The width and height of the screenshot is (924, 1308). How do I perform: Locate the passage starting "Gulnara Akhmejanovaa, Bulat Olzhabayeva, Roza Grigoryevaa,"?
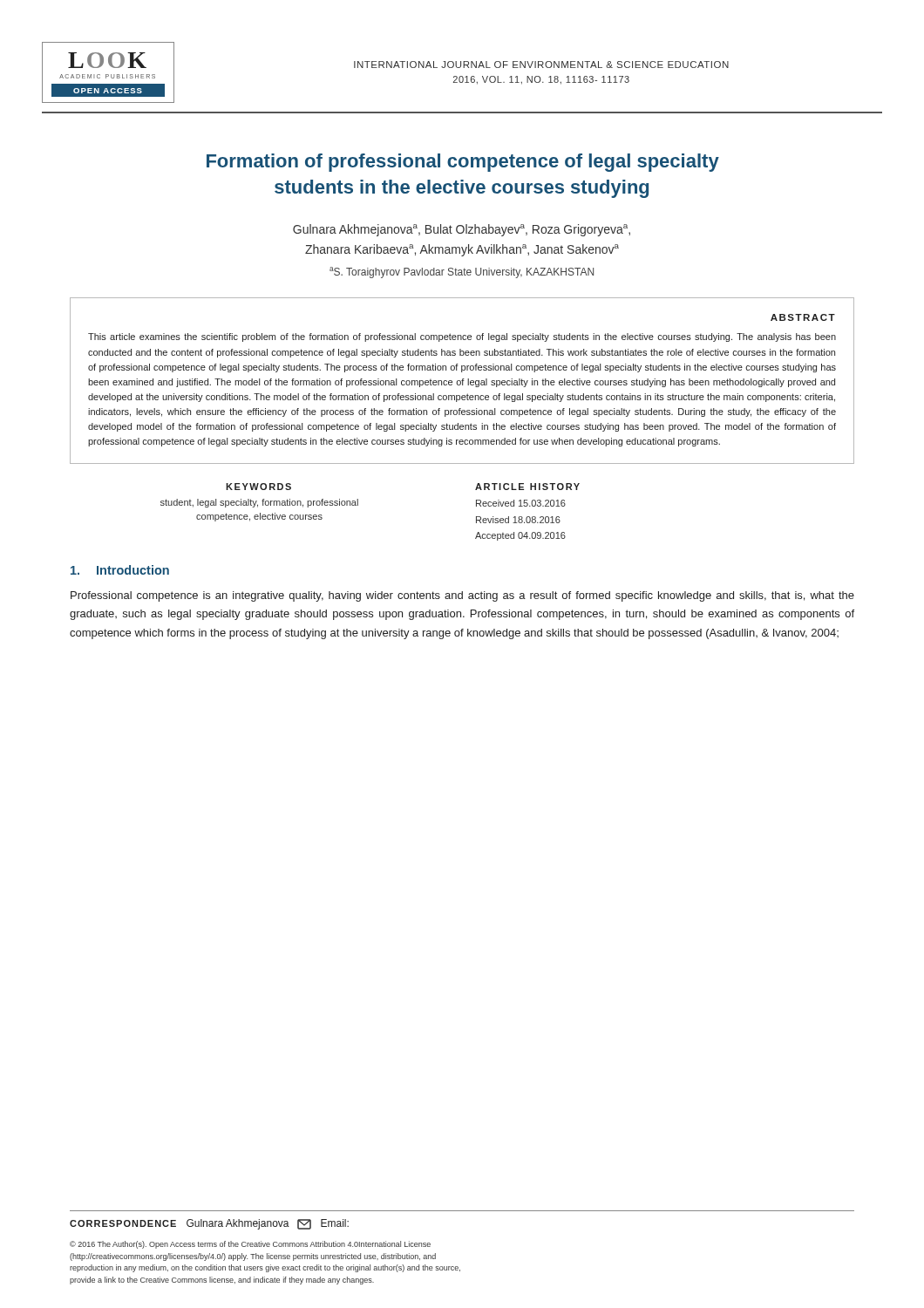(x=462, y=239)
